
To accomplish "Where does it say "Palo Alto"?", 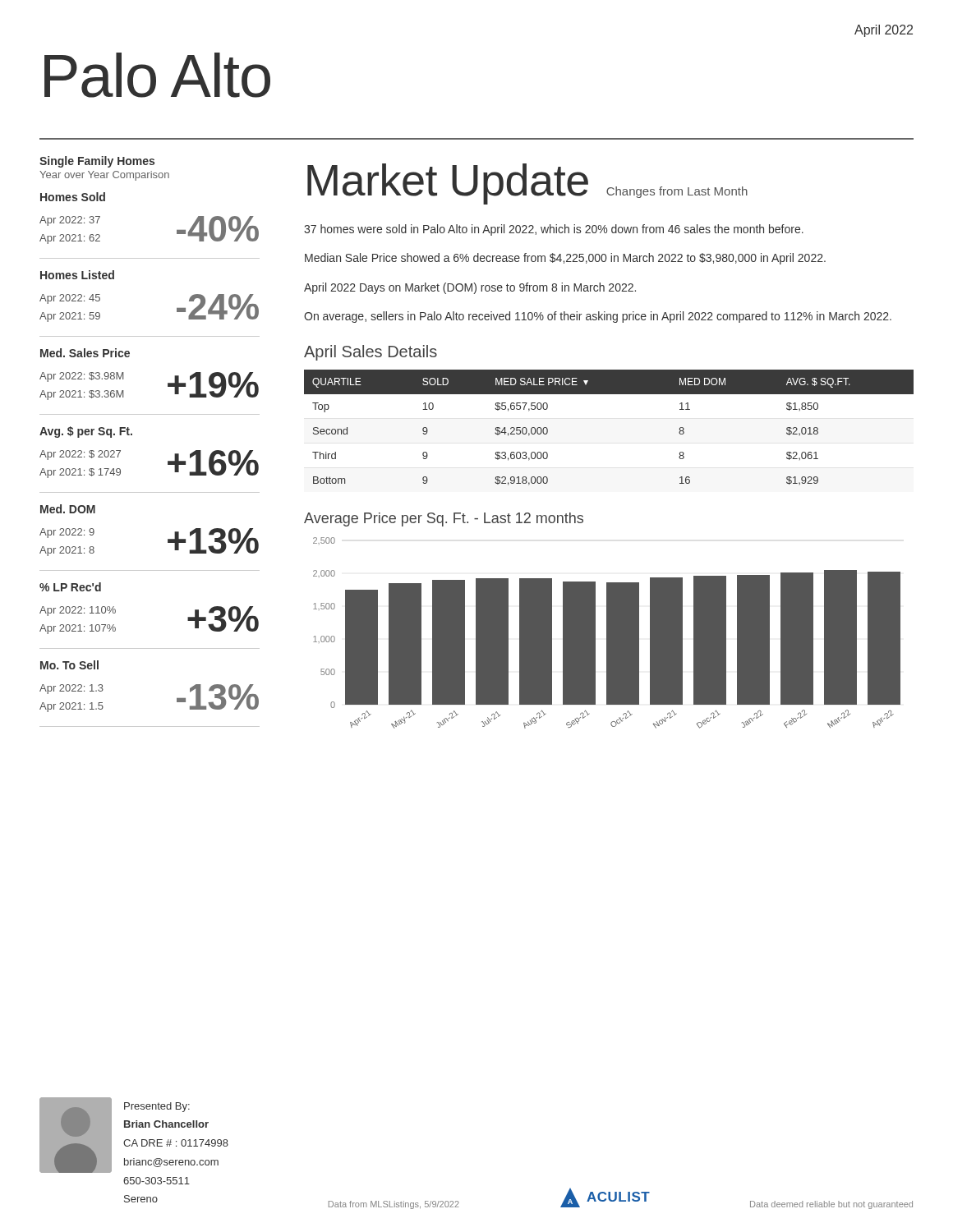I will [x=156, y=76].
